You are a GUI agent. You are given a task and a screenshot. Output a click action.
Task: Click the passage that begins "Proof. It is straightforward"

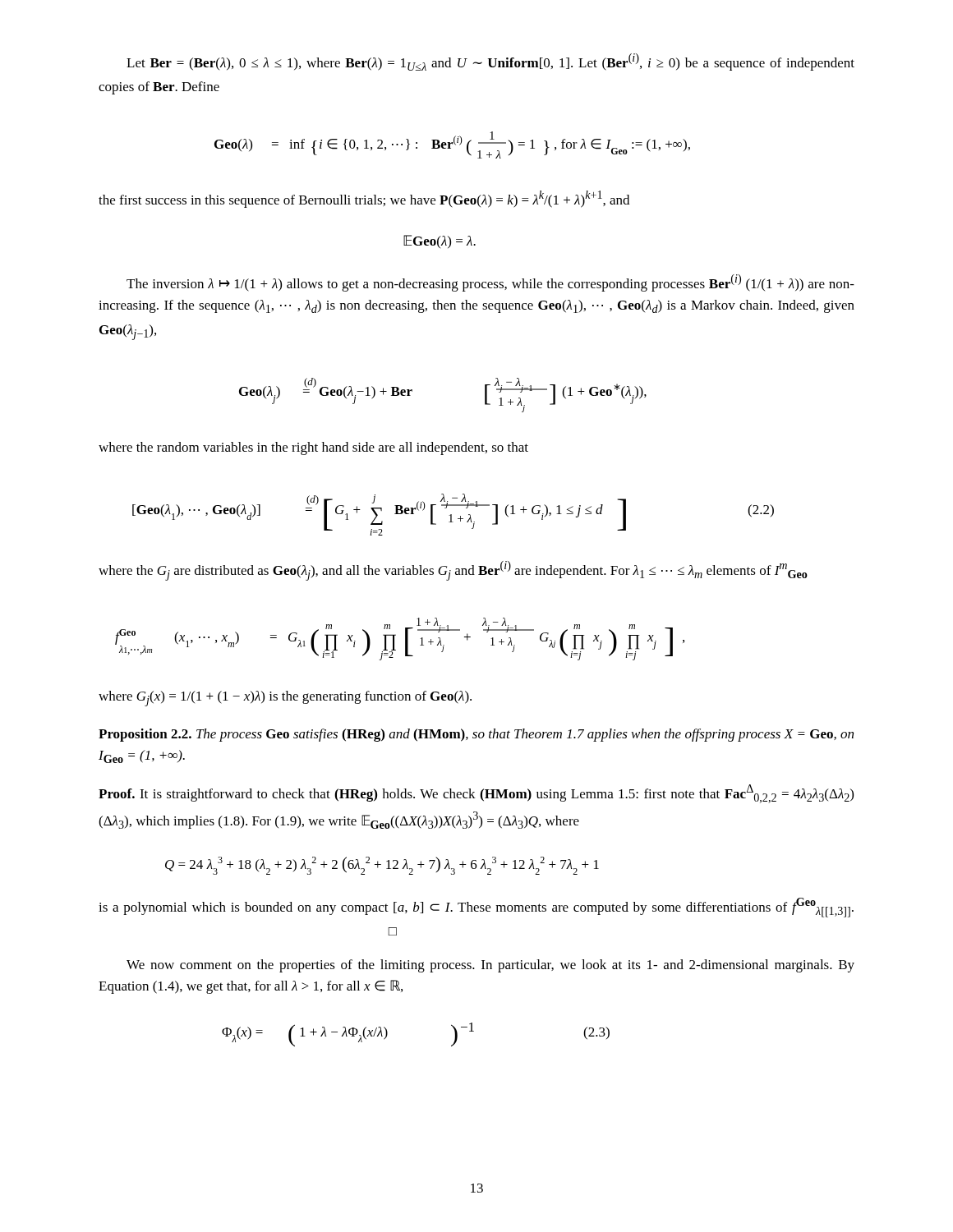point(476,807)
